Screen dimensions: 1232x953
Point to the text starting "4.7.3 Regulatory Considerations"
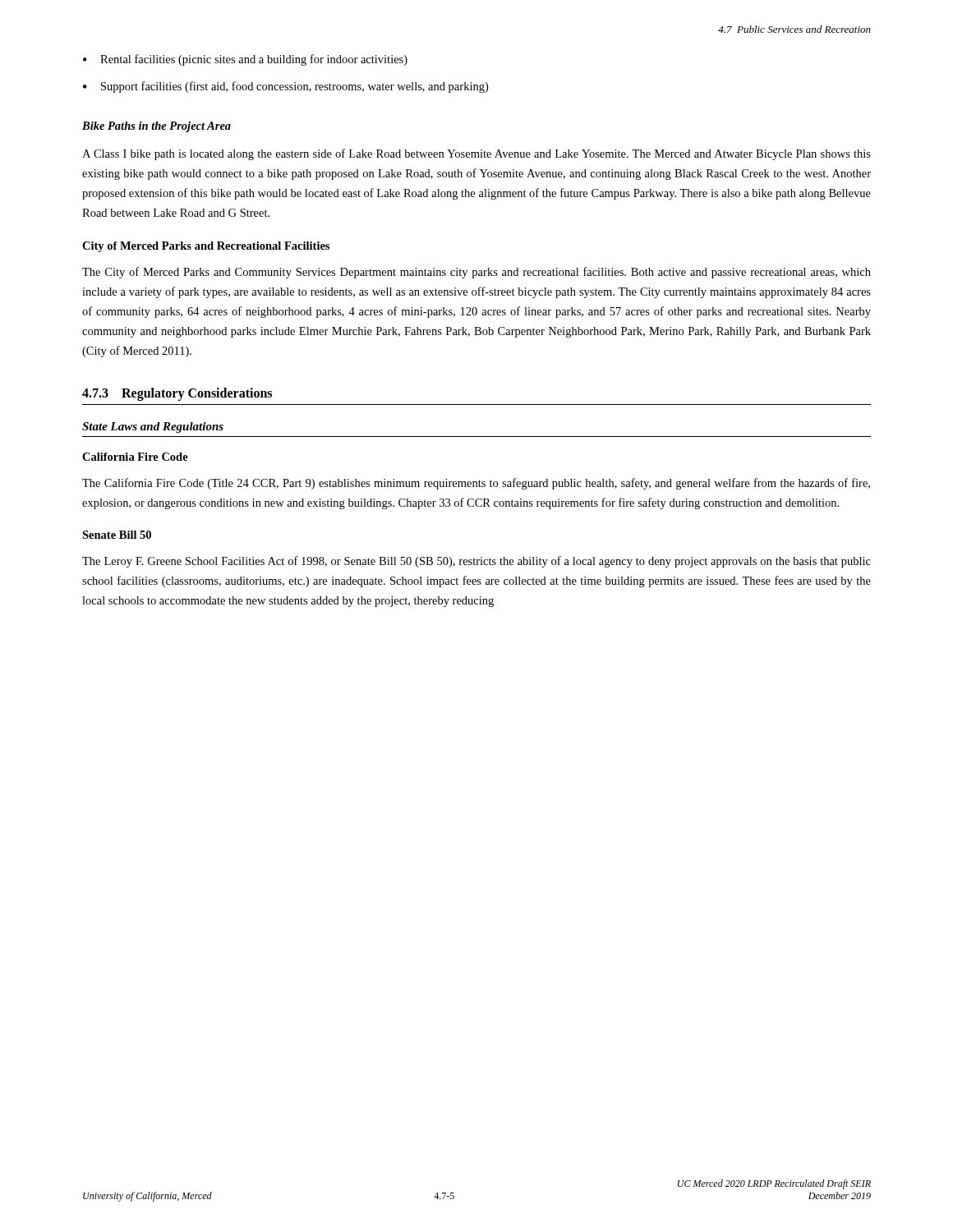[x=177, y=393]
